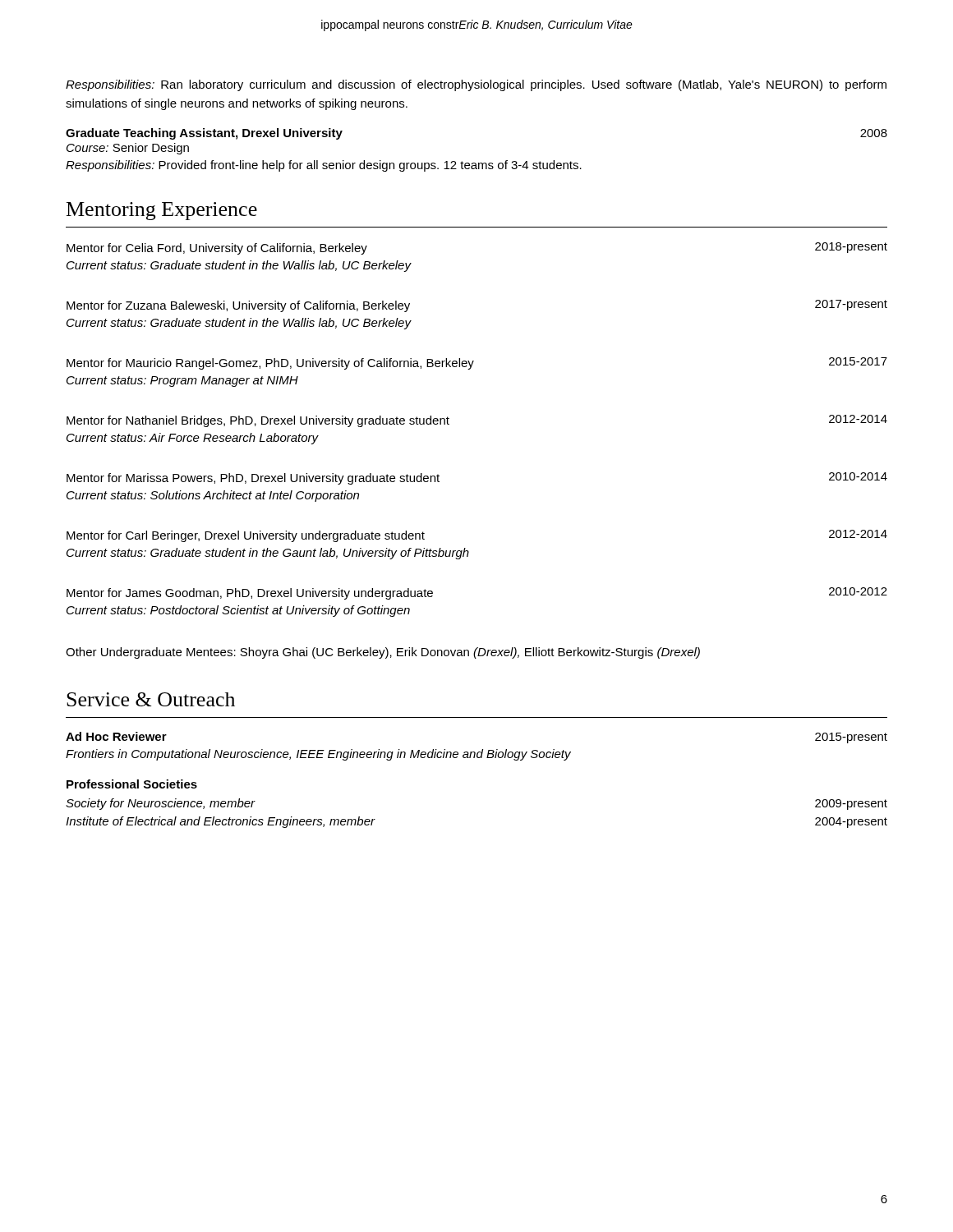The image size is (953, 1232).
Task: Select the text block containing "Professional Societies Society for Neuroscience, member"
Action: tap(132, 784)
